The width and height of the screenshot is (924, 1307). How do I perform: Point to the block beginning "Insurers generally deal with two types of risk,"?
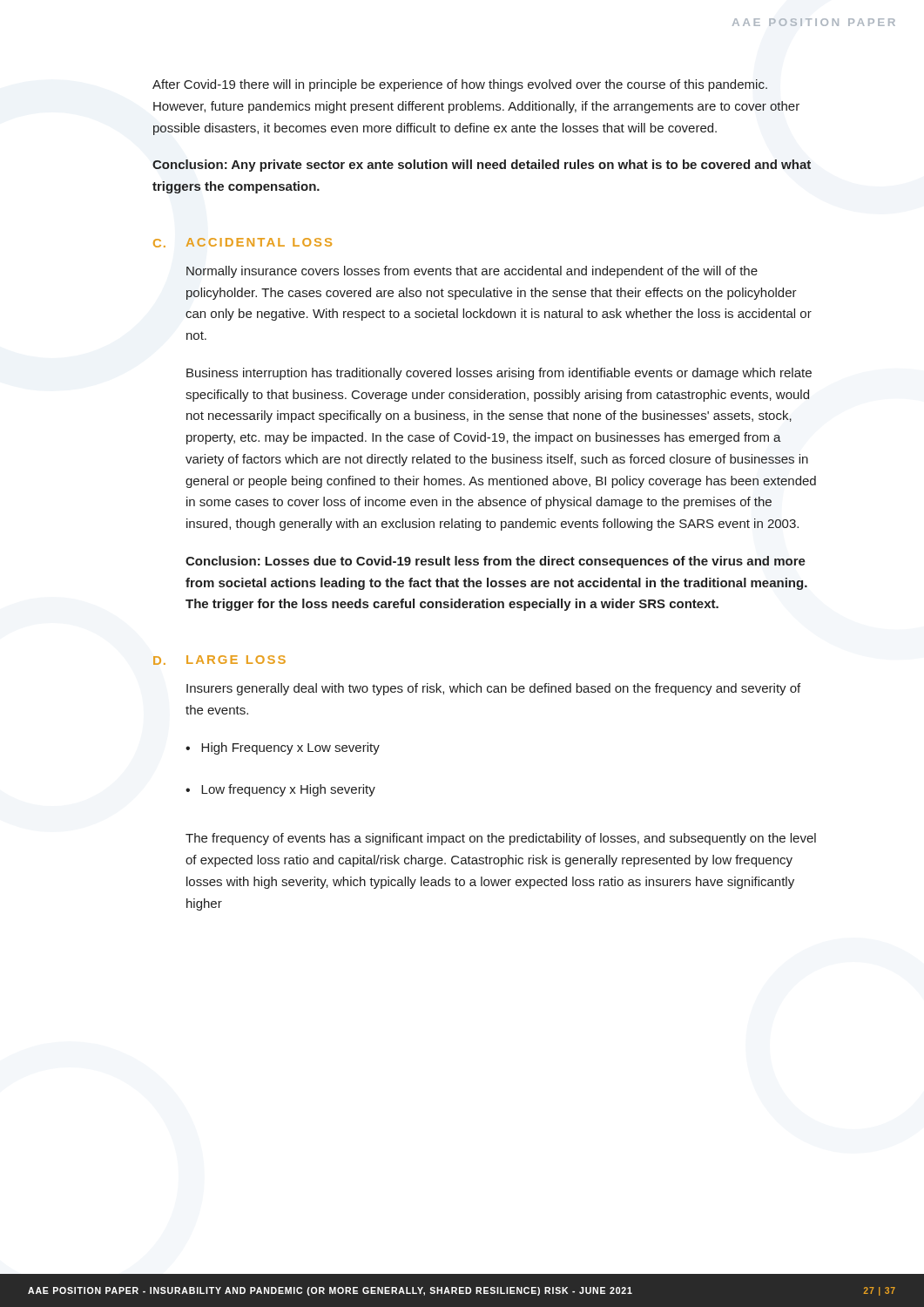493,699
